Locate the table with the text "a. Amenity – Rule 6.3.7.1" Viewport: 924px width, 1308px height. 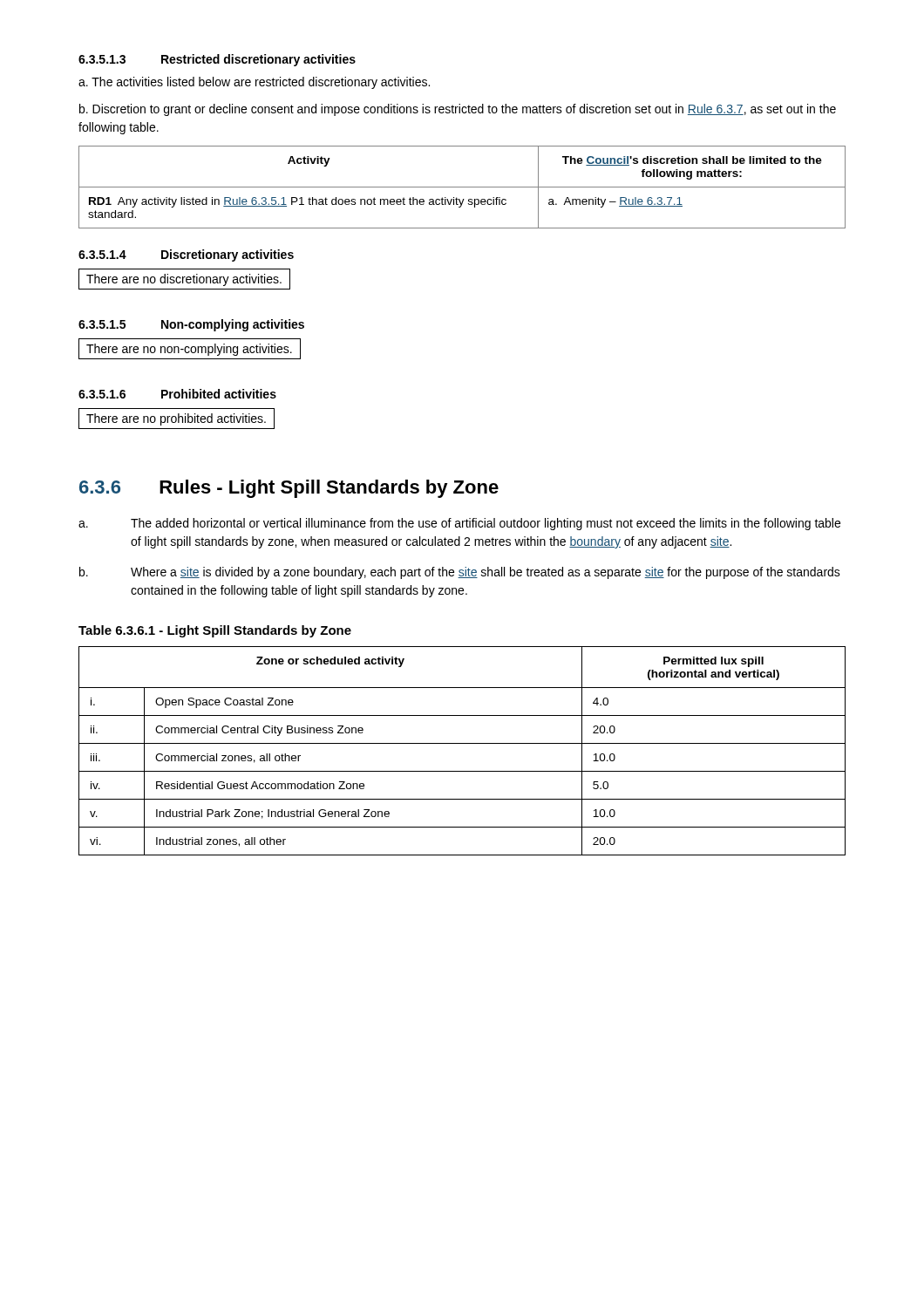coord(462,187)
